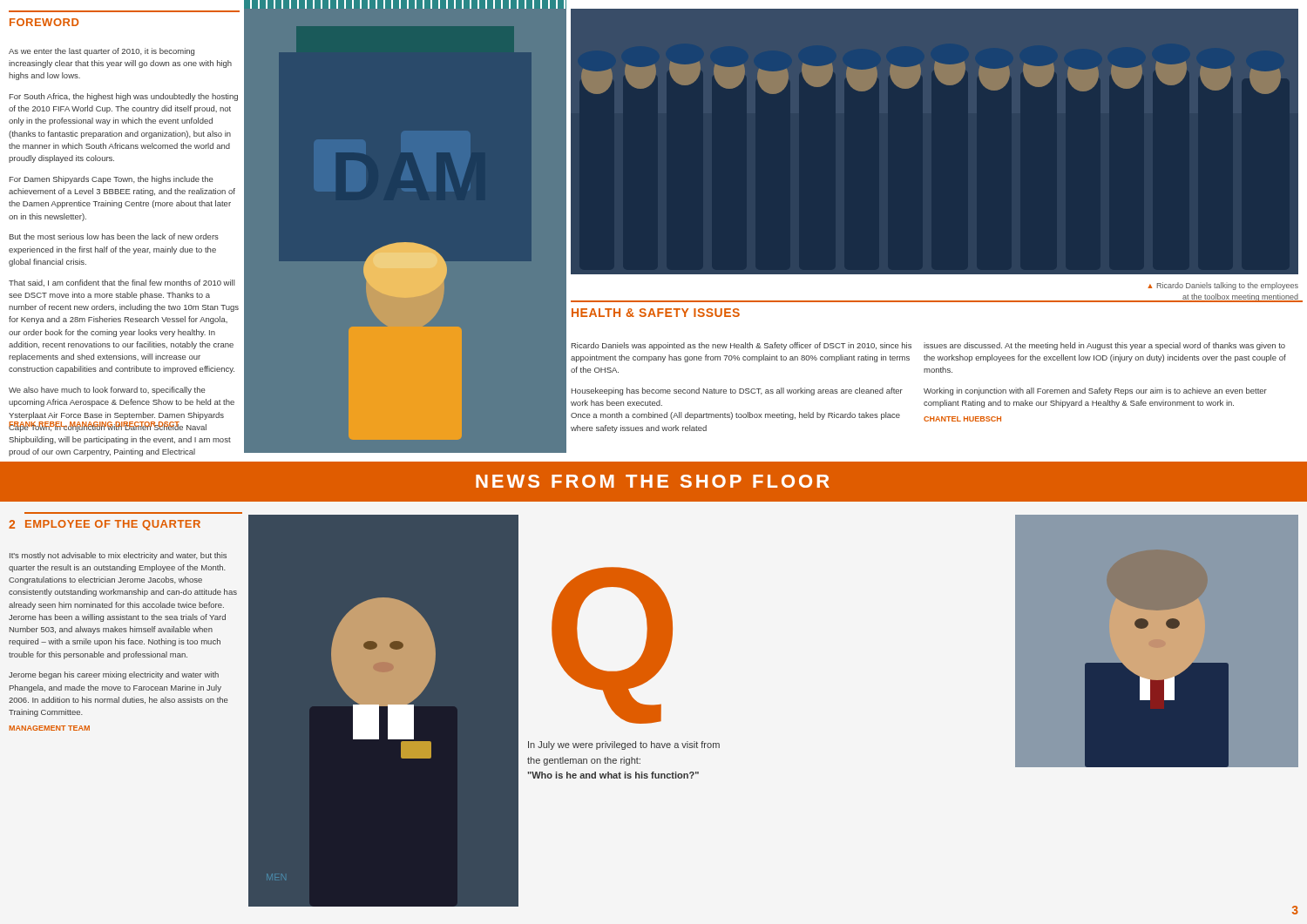Image resolution: width=1307 pixels, height=924 pixels.
Task: Find the section header on this page that starts "NEWS FROM THE SHOP"
Action: tap(654, 482)
